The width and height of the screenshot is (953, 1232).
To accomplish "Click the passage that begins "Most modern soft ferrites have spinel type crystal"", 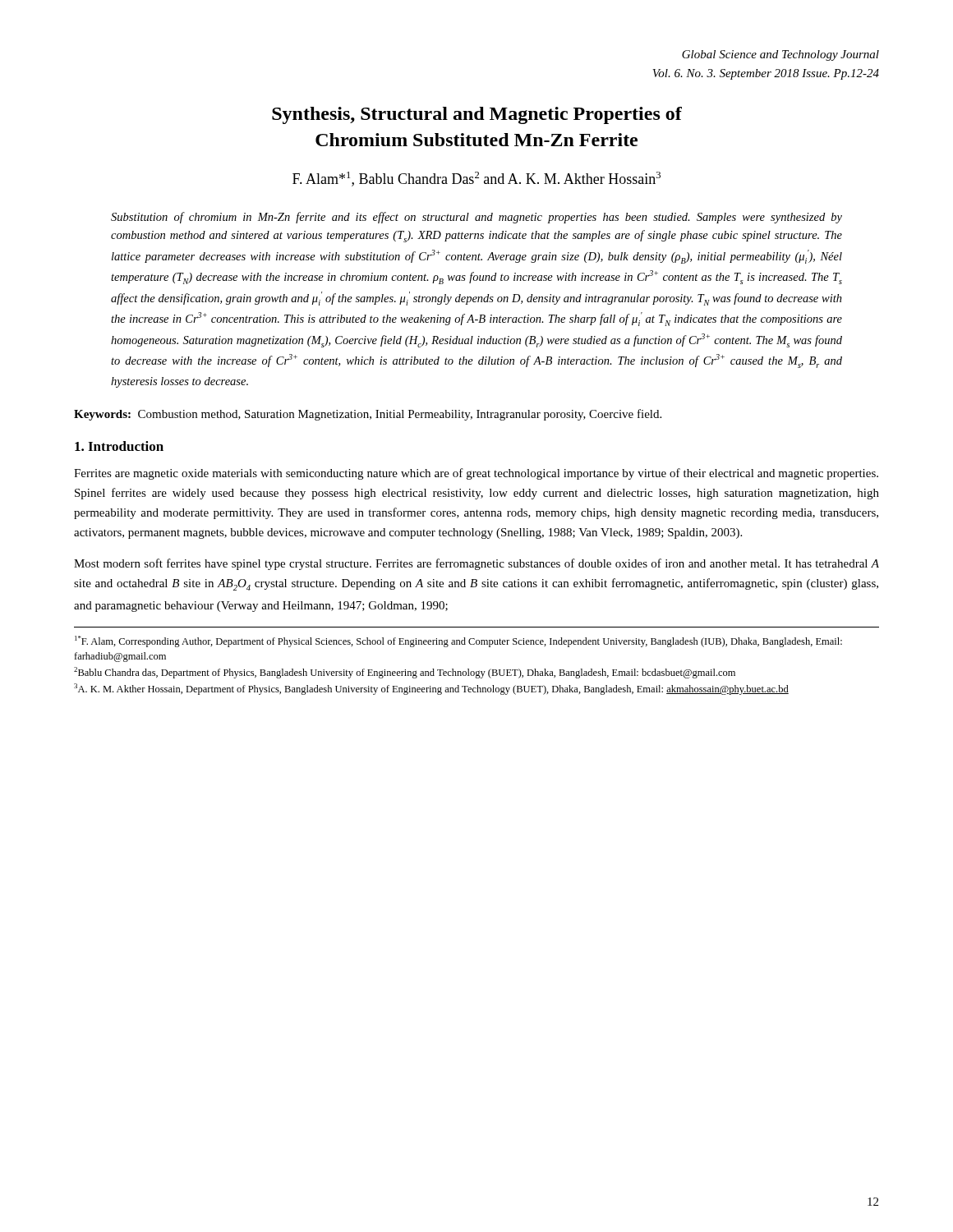I will click(476, 584).
